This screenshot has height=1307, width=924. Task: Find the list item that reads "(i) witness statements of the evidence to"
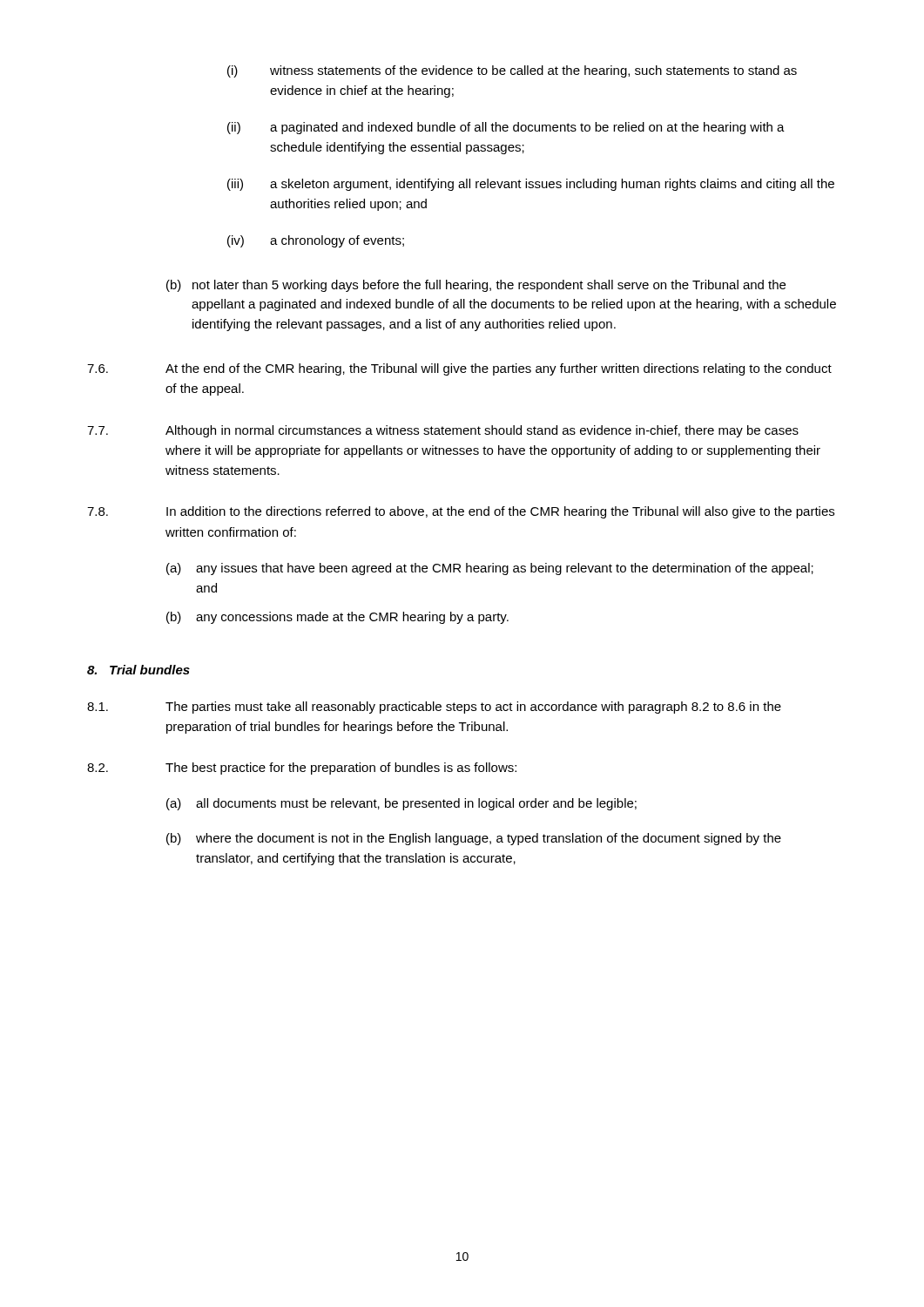coord(532,81)
